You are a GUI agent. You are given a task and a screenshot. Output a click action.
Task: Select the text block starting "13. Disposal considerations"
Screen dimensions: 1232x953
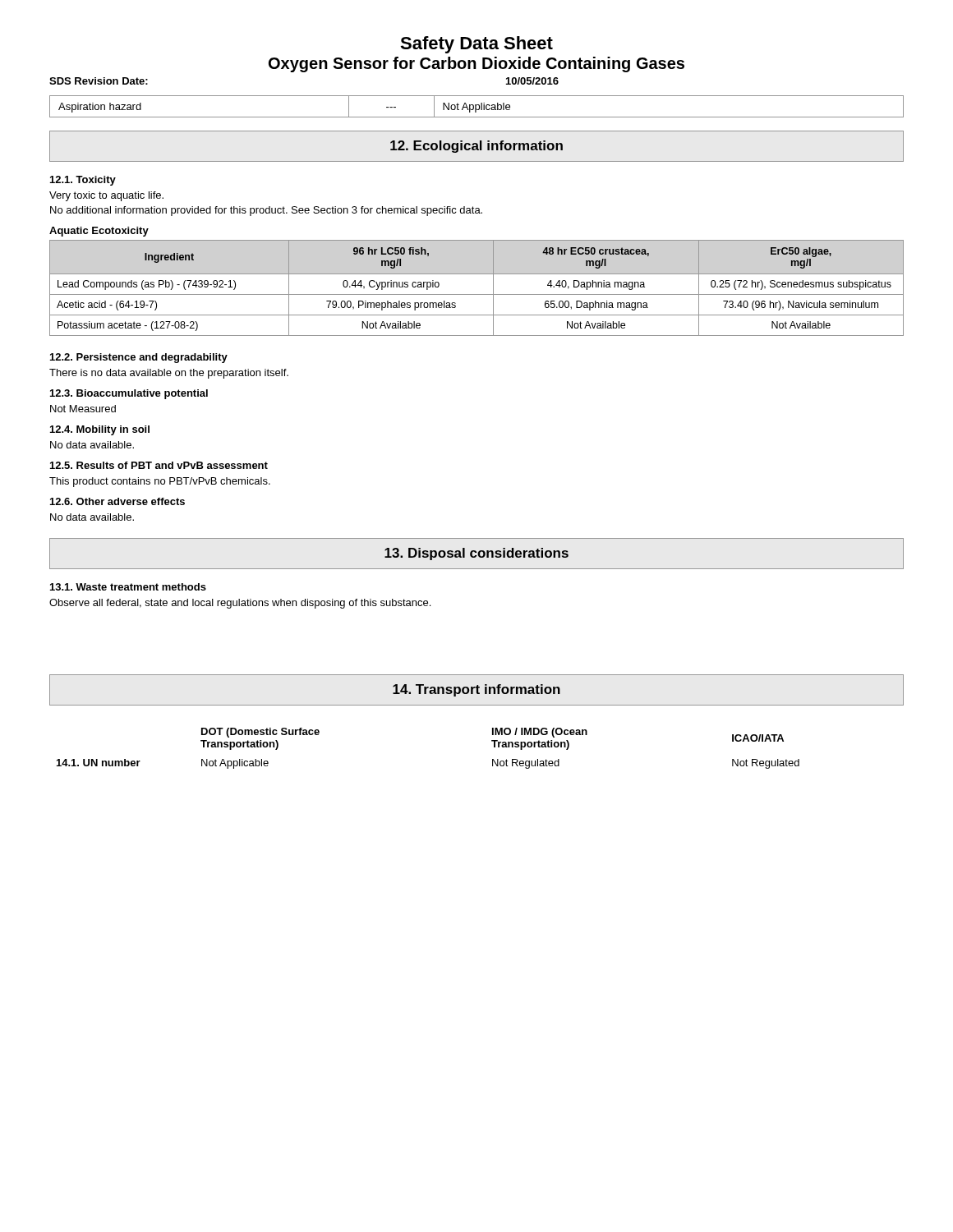coord(476,553)
